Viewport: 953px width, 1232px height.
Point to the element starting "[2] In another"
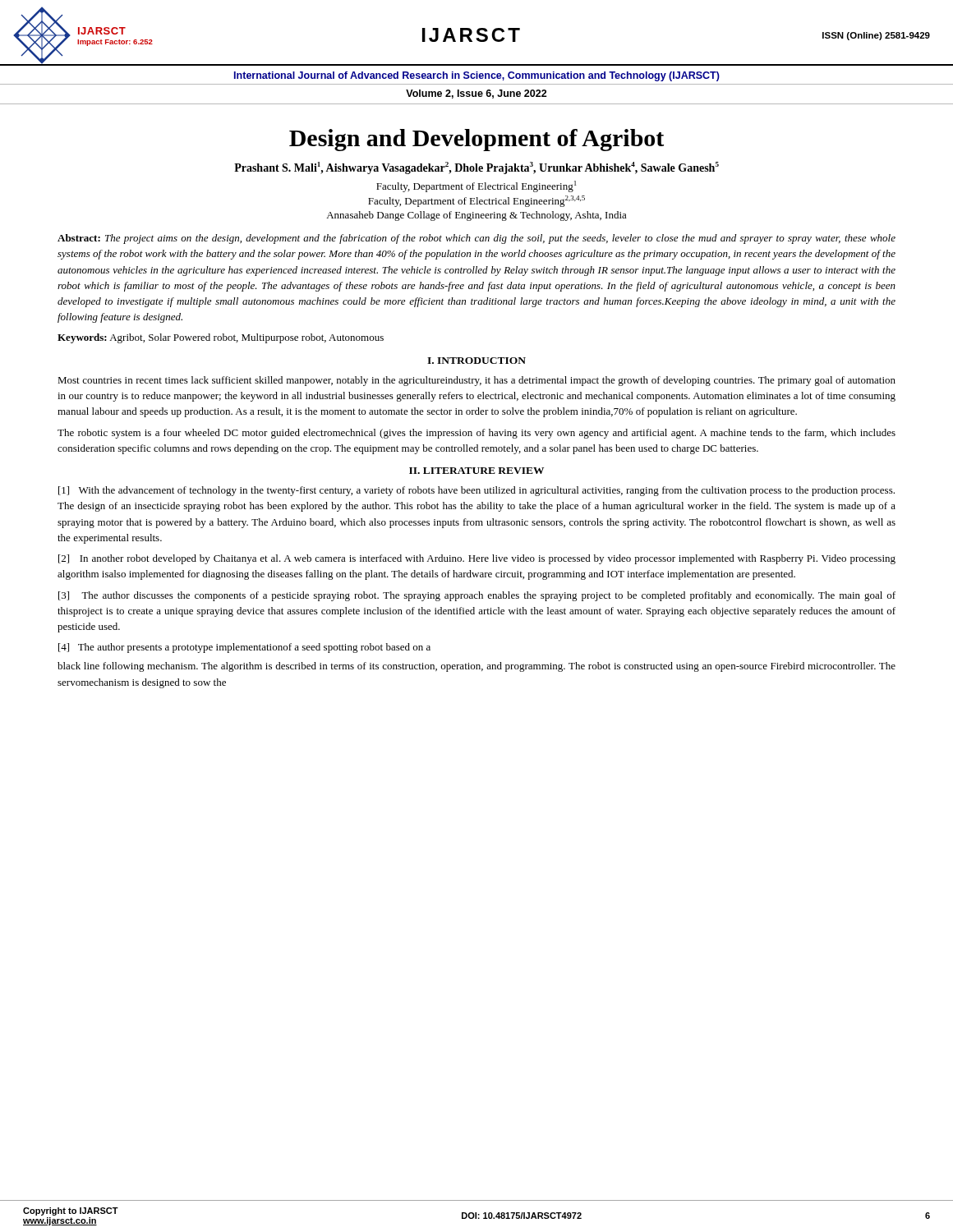point(476,566)
